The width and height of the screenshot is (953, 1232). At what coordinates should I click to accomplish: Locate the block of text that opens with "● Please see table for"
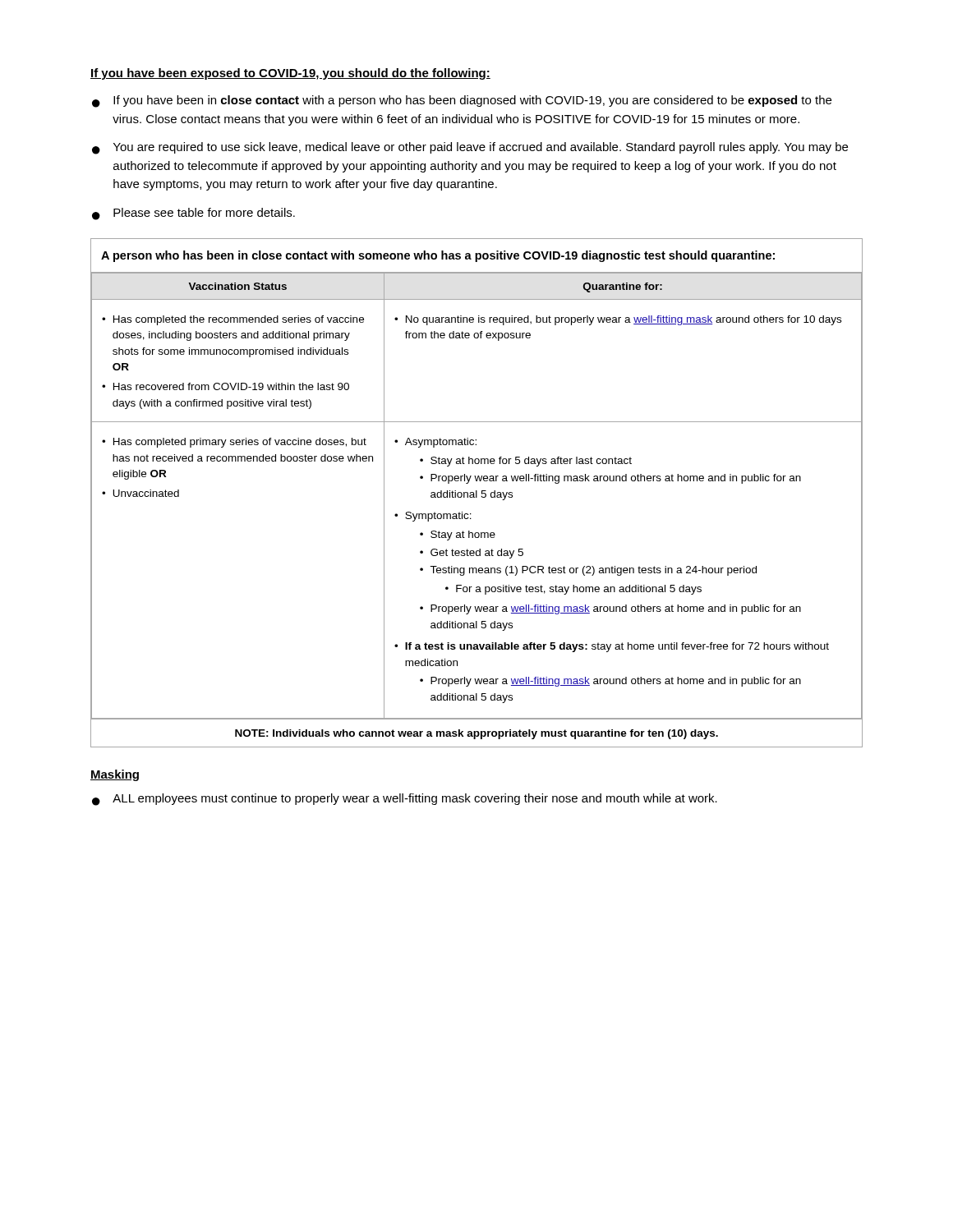(x=193, y=214)
